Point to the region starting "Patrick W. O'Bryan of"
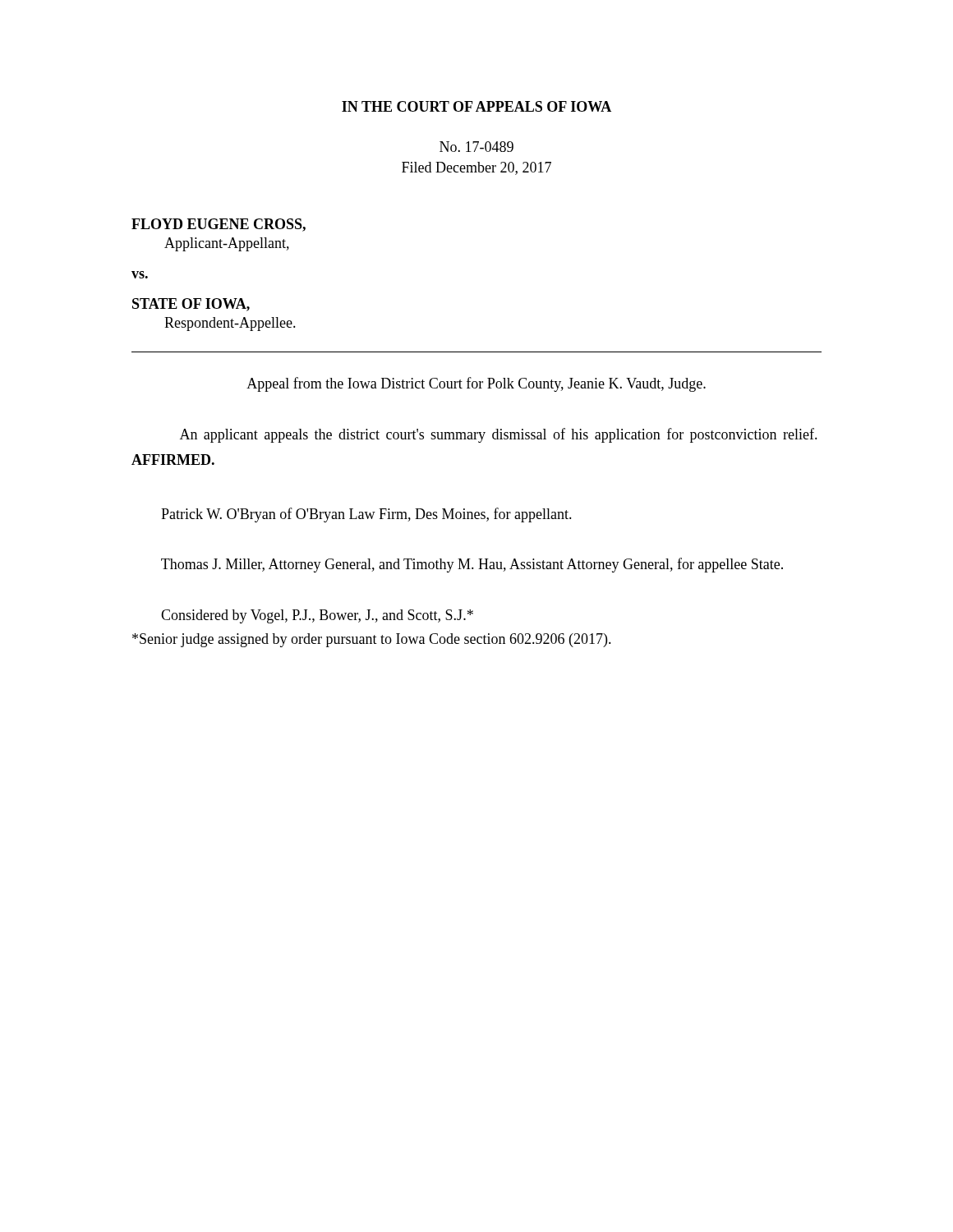Screen dimensions: 1232x953 click(366, 515)
